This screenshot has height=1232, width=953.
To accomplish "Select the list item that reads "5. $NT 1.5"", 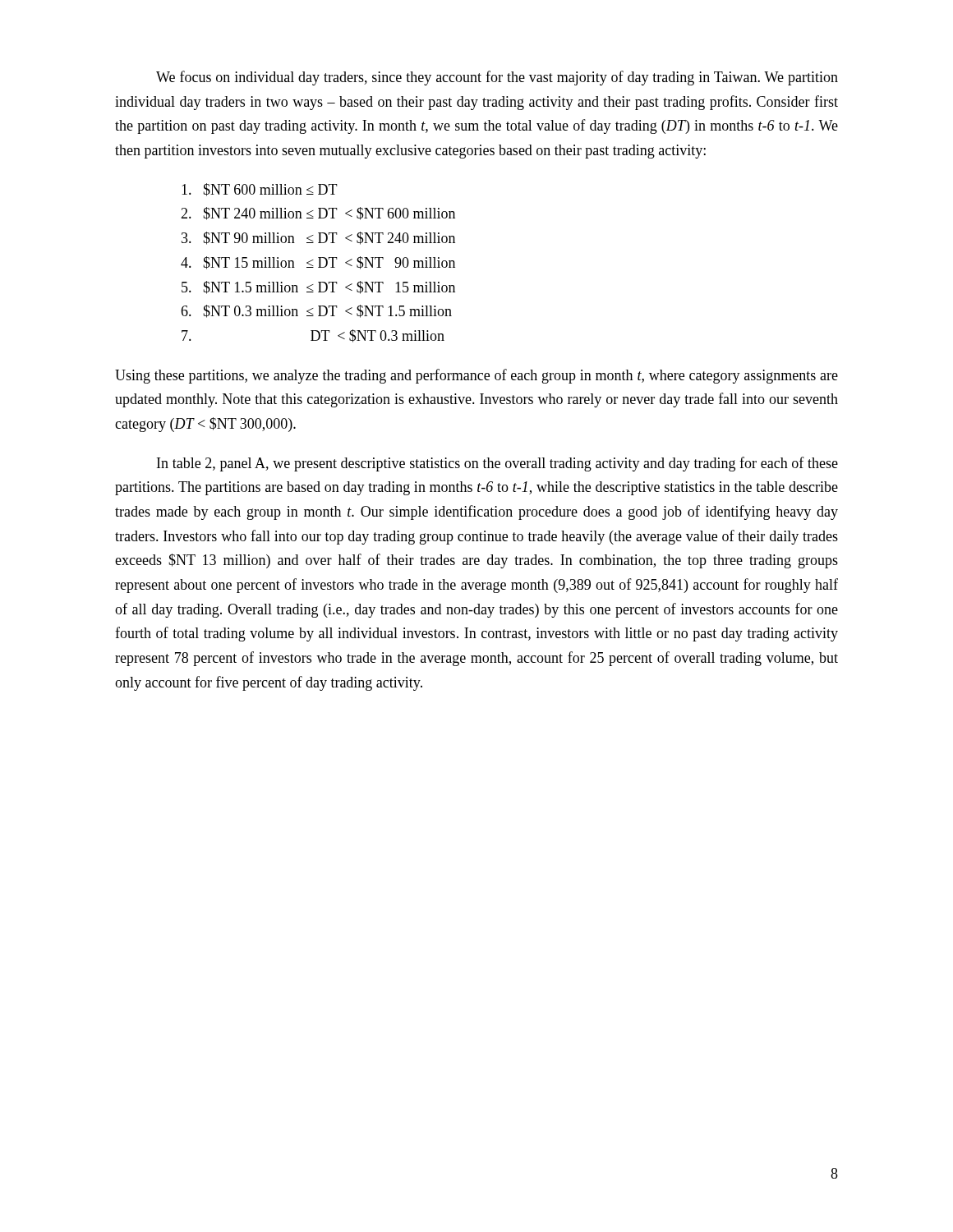I will click(x=318, y=287).
